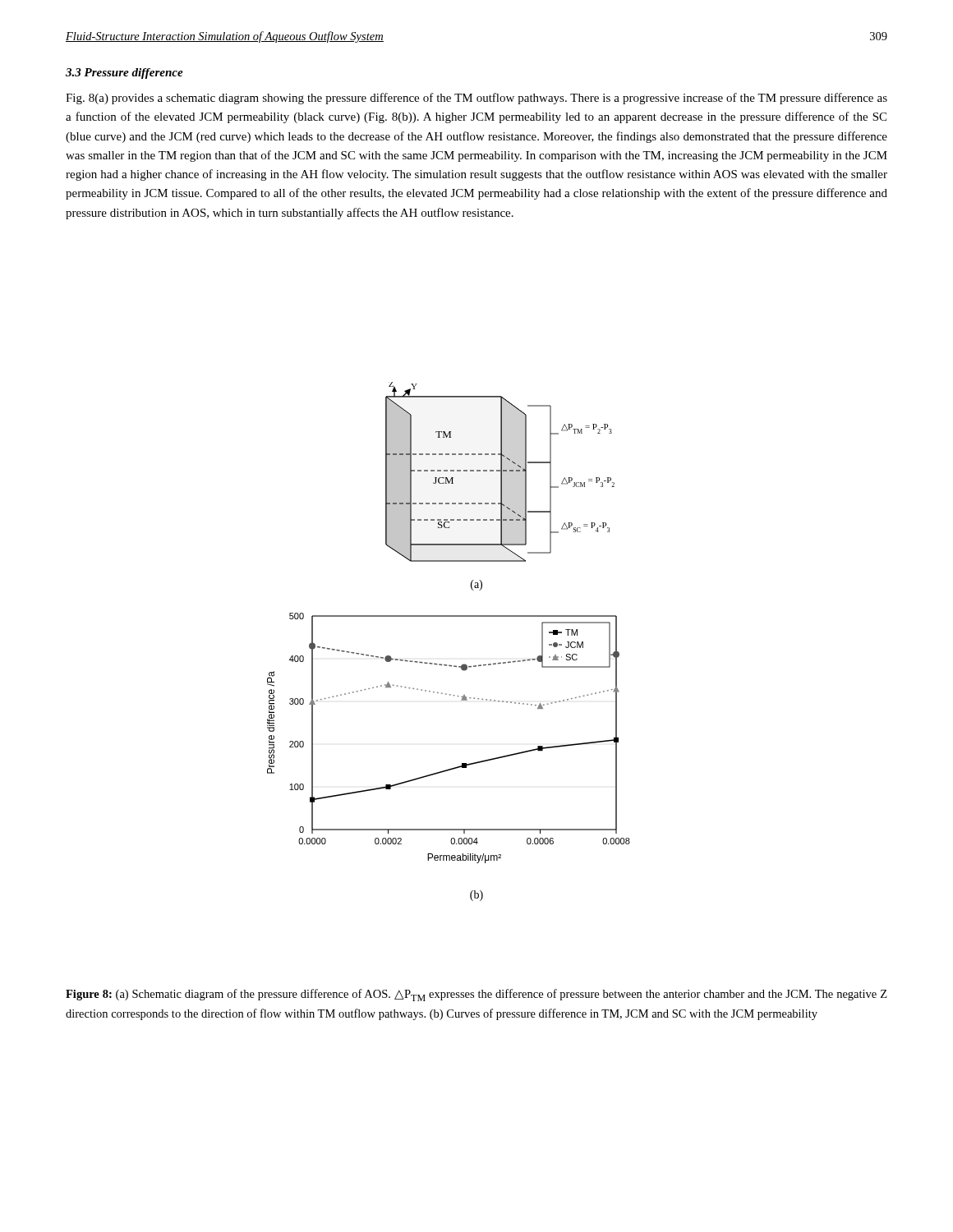Select the schematic
This screenshot has height=1232, width=953.
coord(476,476)
